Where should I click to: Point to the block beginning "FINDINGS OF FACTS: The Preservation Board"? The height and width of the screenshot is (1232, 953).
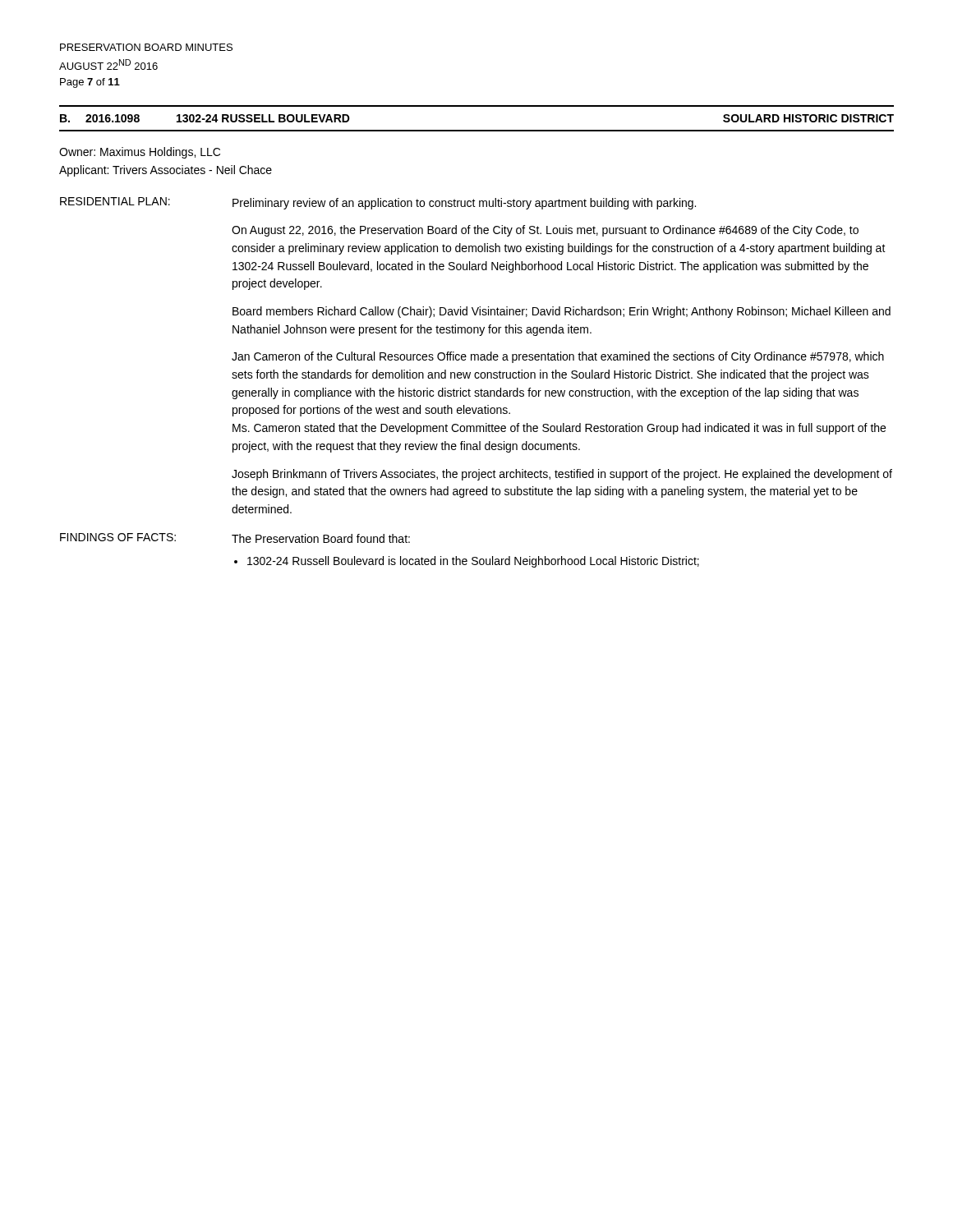476,552
